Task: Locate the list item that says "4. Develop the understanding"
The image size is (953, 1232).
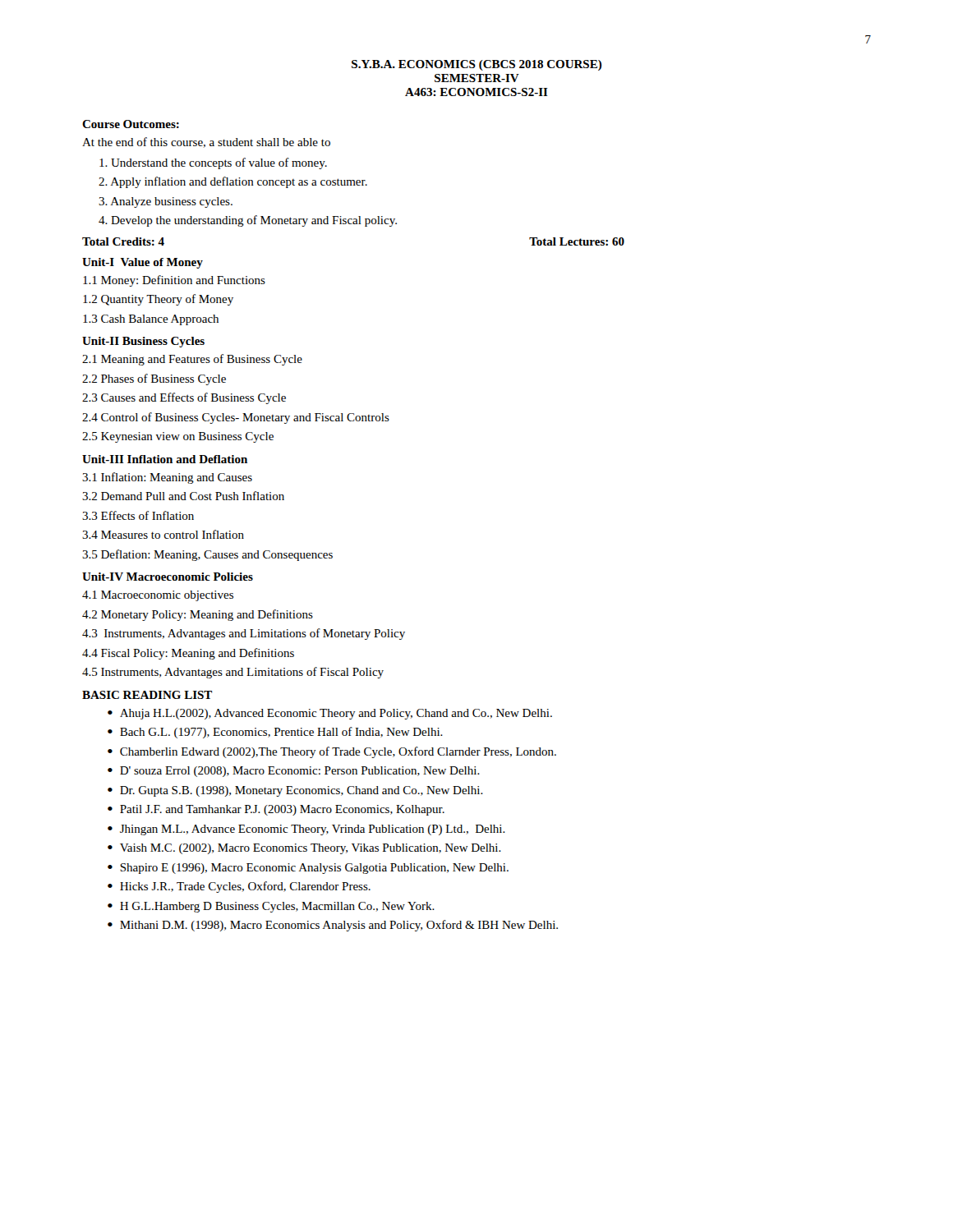Action: [248, 220]
